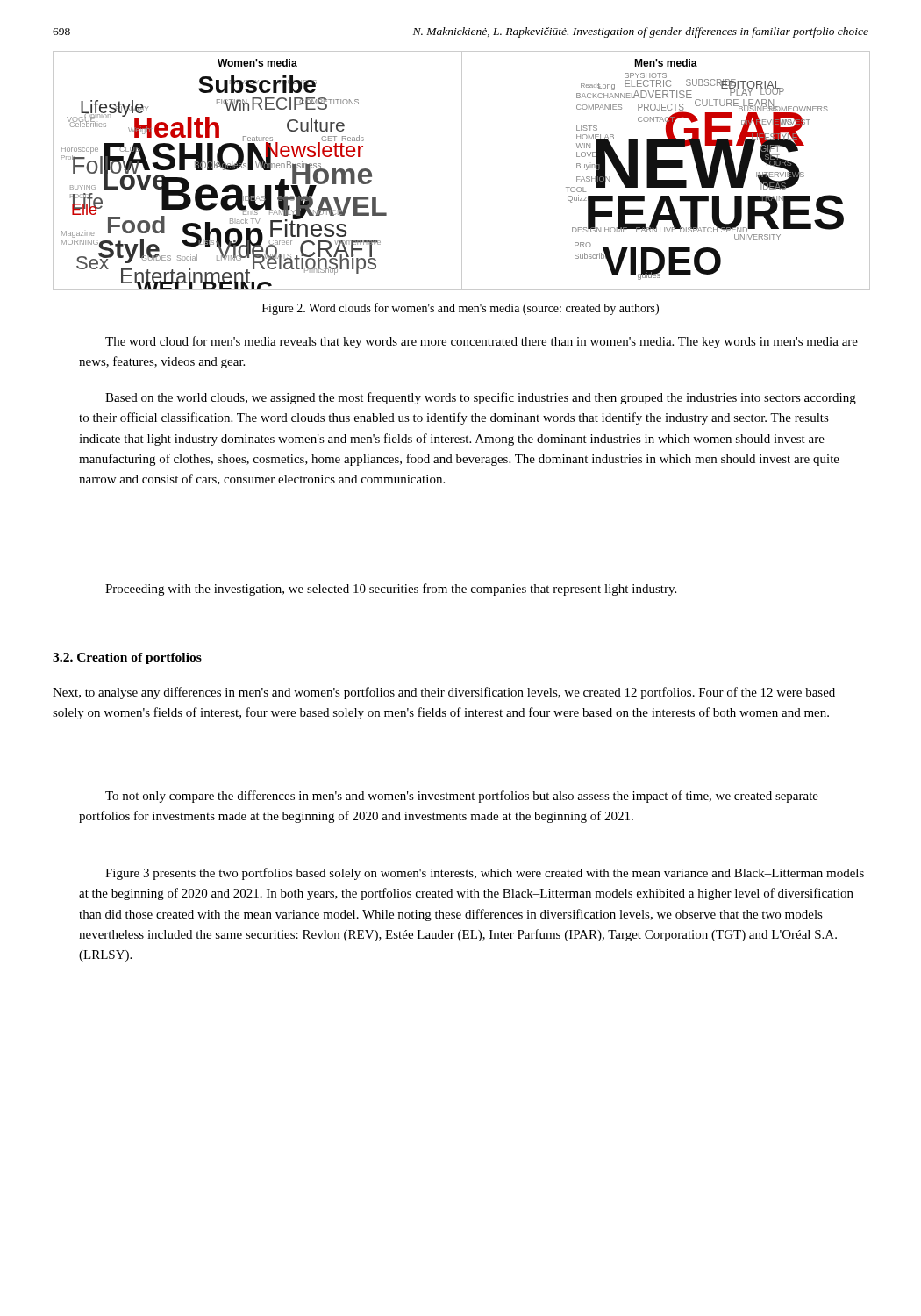Find the text block with the text "To not only compare the differences in men's"
This screenshot has width=921, height=1316.
pyautogui.click(x=474, y=806)
